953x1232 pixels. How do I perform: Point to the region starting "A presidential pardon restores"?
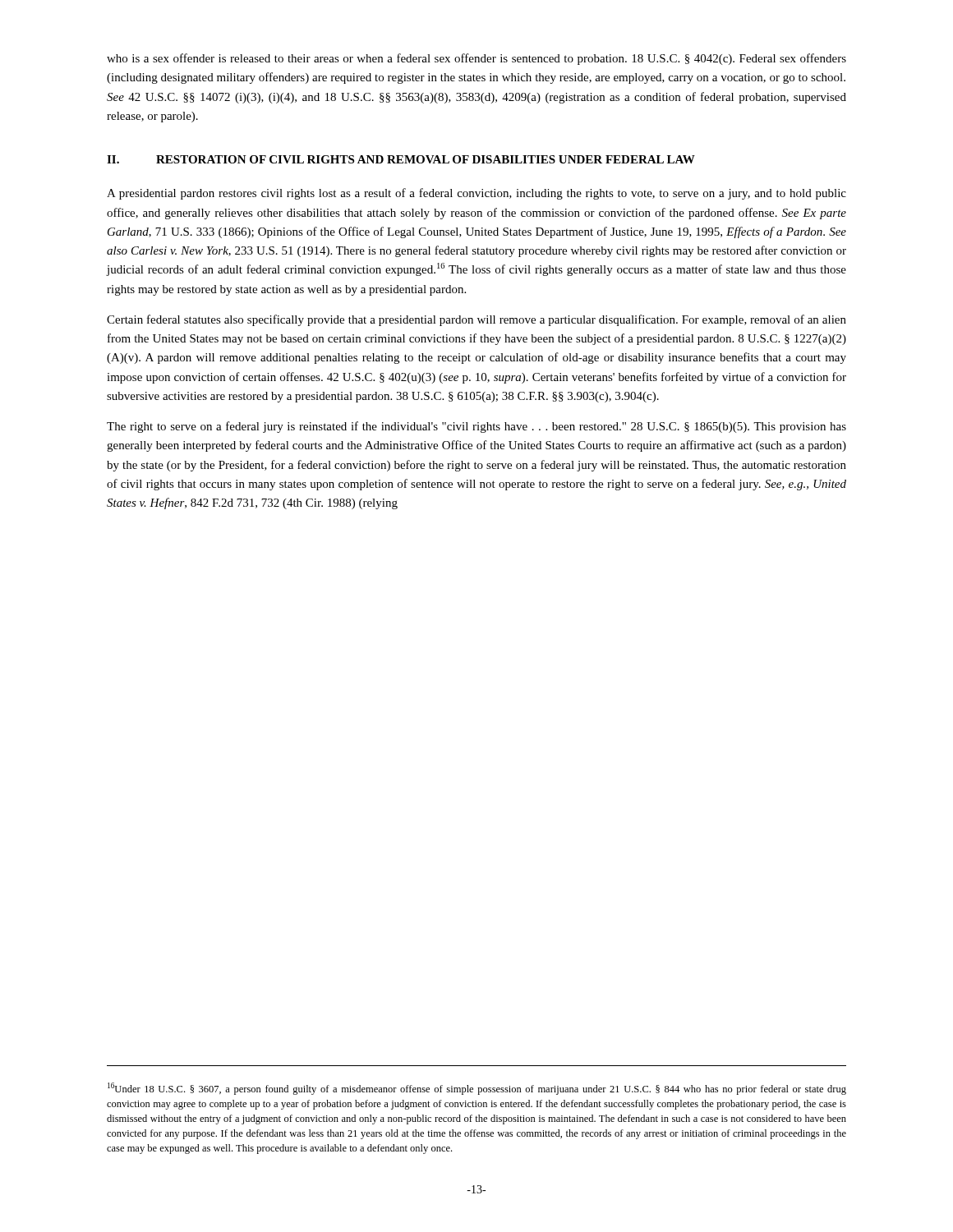point(476,241)
